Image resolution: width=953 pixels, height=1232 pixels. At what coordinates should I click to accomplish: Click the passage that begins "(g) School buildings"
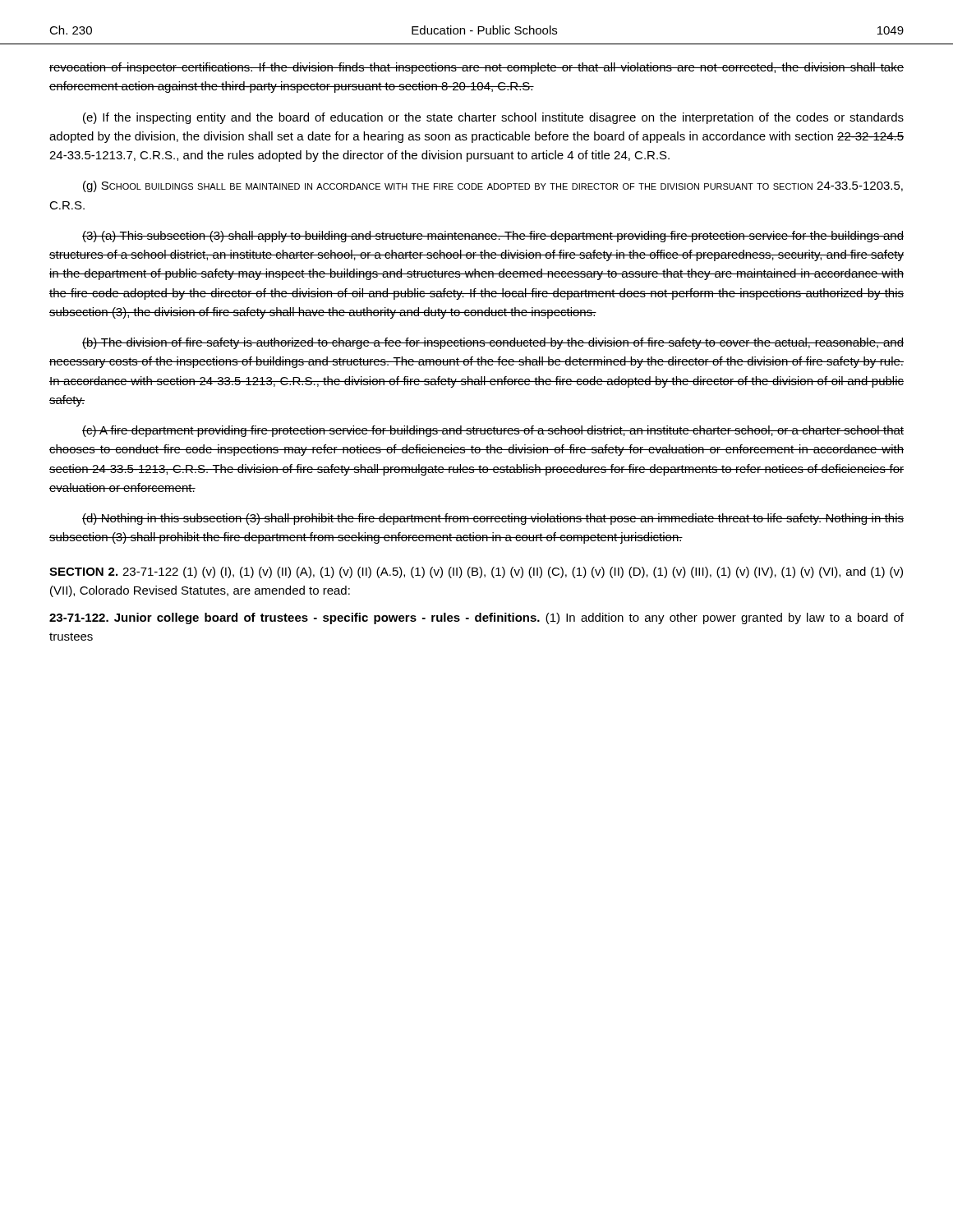click(x=476, y=195)
